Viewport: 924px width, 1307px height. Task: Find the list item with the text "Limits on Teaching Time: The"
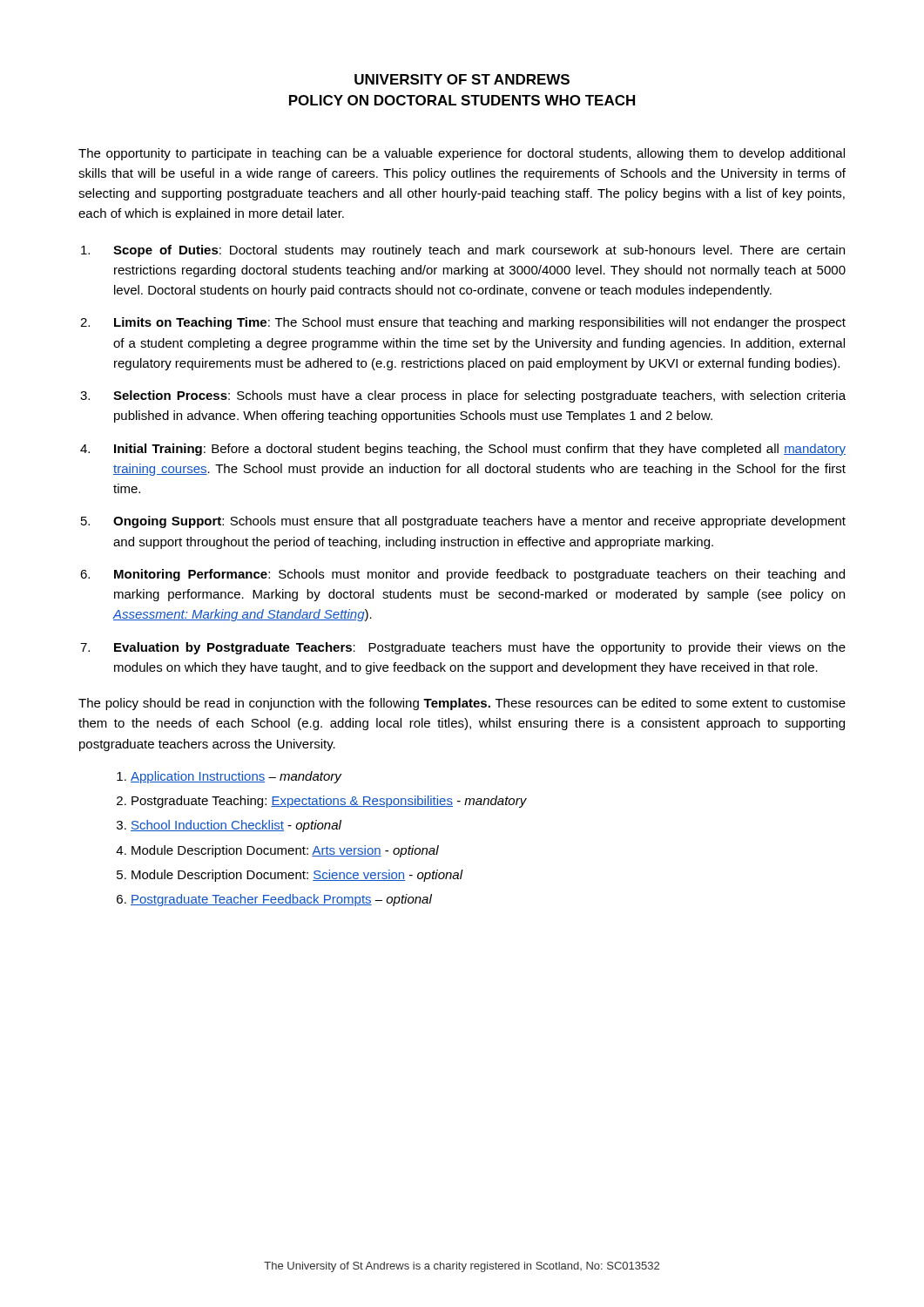coord(479,342)
